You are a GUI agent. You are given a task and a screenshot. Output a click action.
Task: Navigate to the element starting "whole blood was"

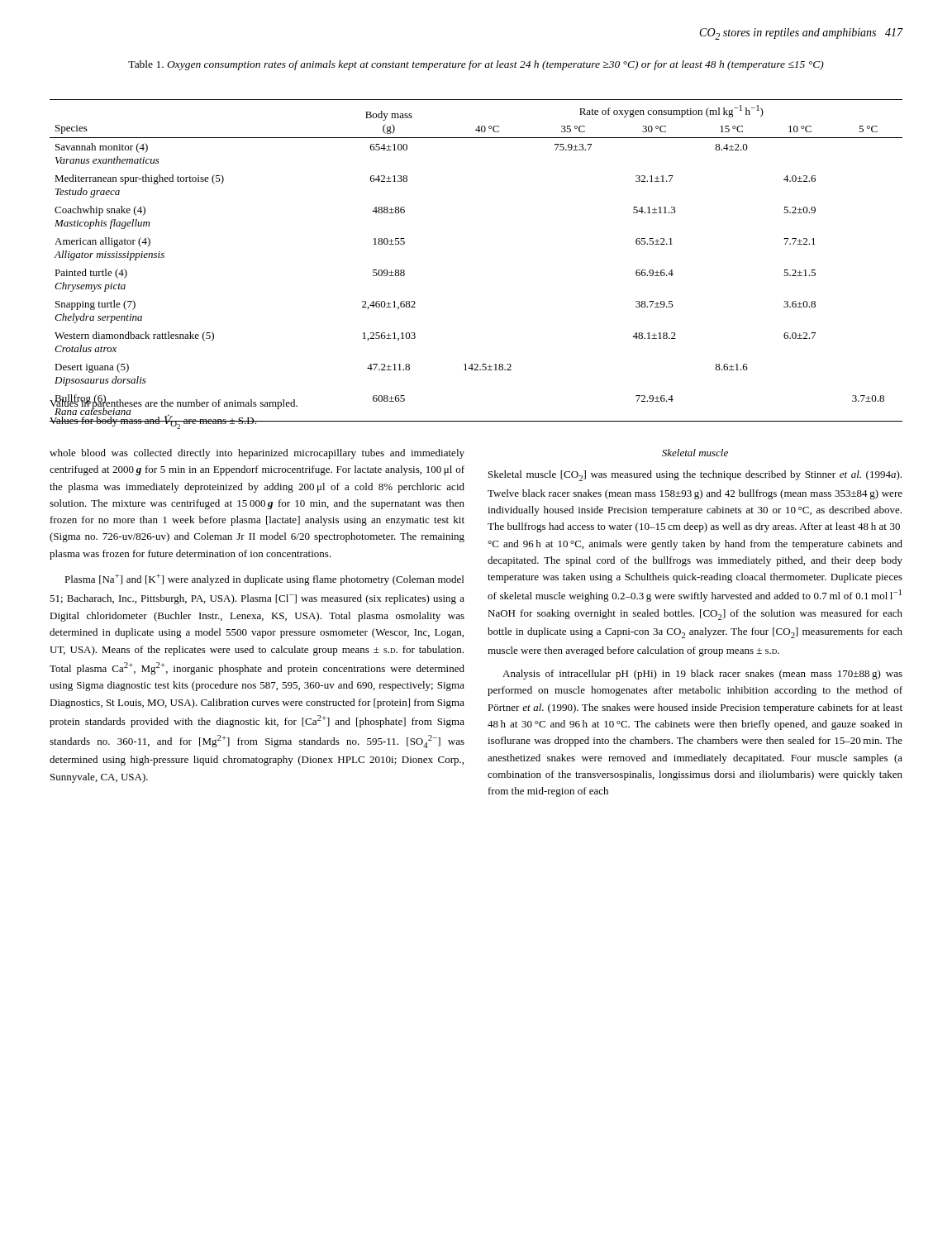coord(257,615)
